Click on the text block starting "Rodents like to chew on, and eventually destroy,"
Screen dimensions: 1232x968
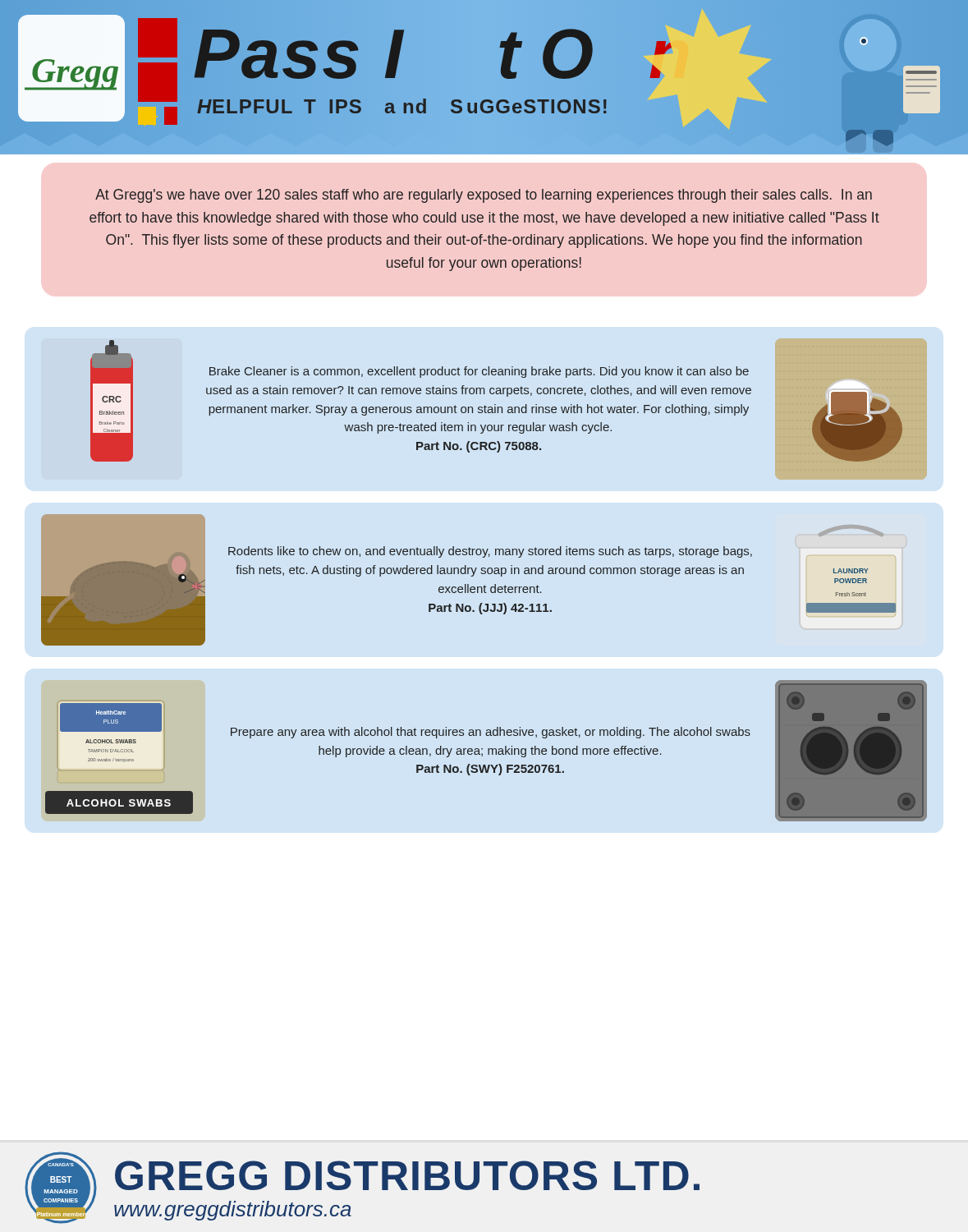coord(490,579)
